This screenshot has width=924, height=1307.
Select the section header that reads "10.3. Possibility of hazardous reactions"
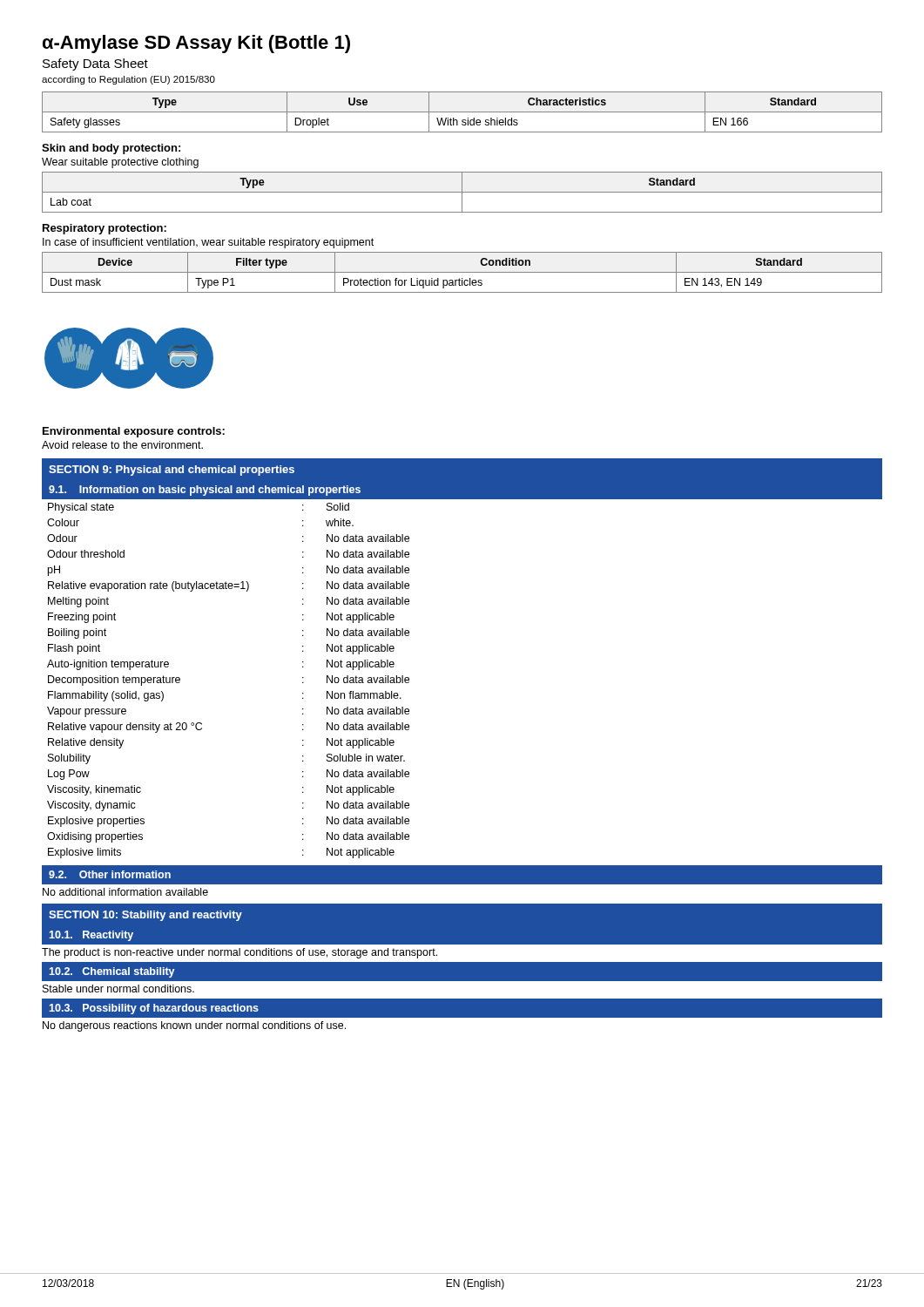click(154, 1008)
